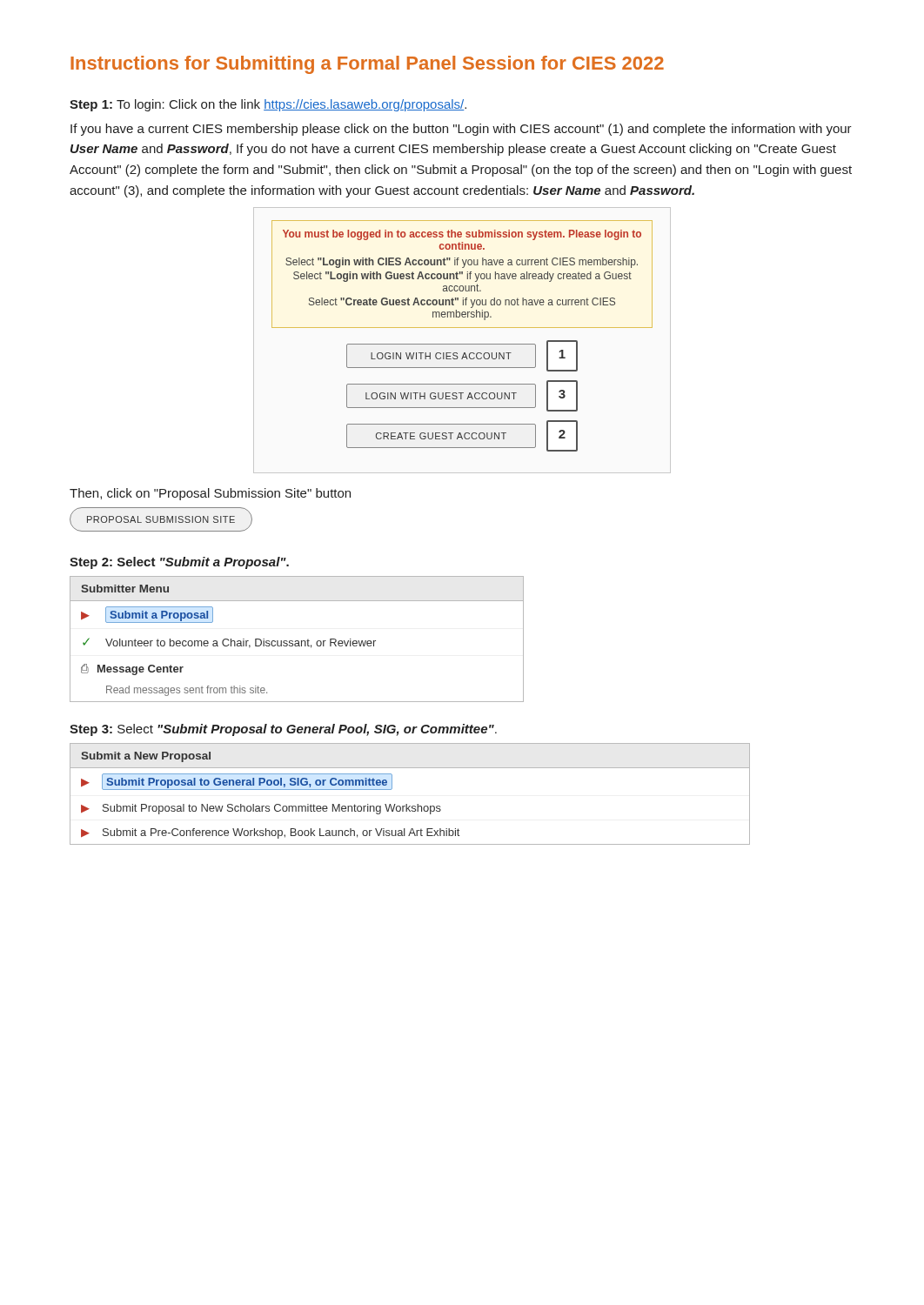Find the block on this page that starts "Step 3: Select"
Image resolution: width=924 pixels, height=1305 pixels.
[284, 729]
